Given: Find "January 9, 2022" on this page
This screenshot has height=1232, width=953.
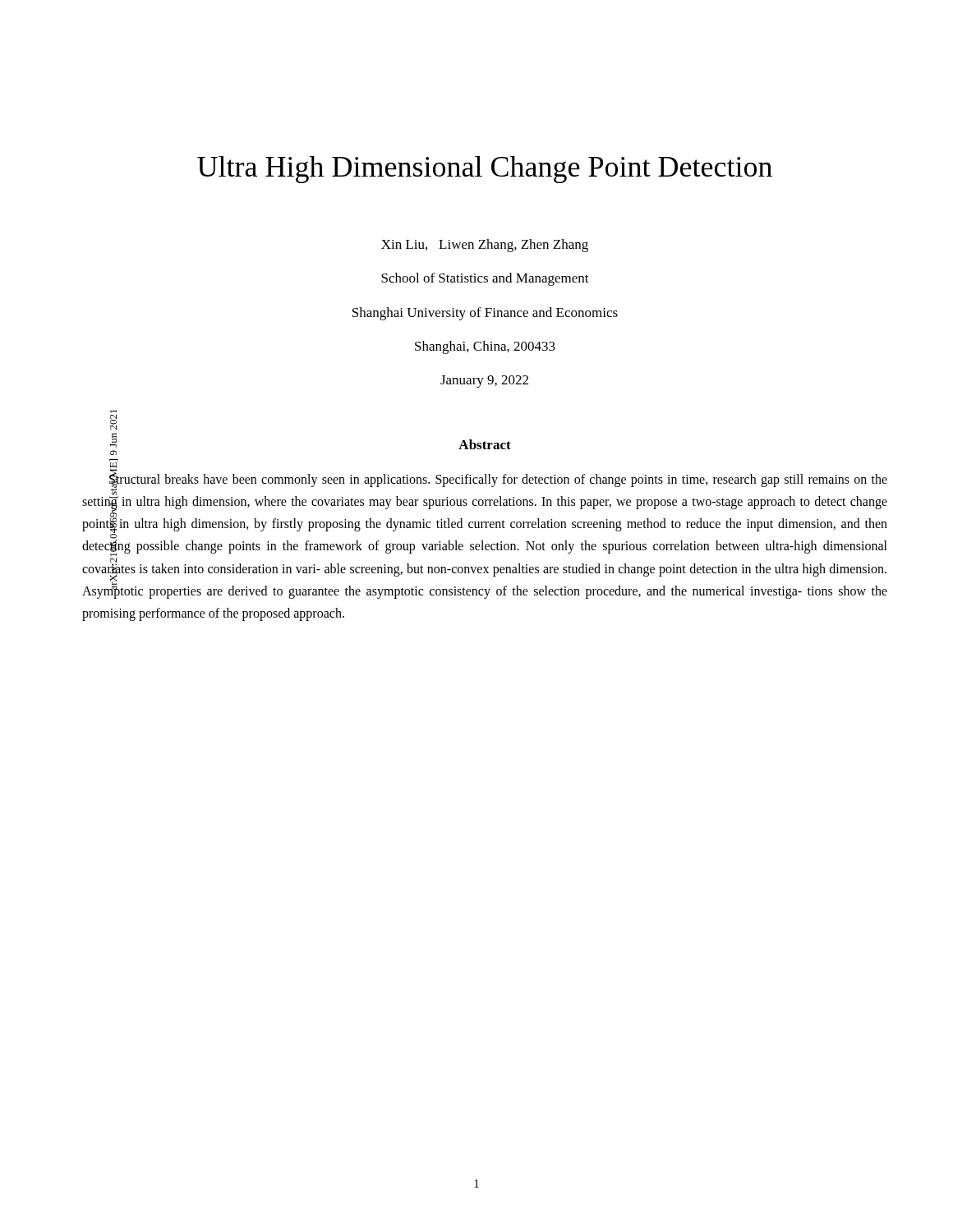Looking at the screenshot, I should coord(485,380).
